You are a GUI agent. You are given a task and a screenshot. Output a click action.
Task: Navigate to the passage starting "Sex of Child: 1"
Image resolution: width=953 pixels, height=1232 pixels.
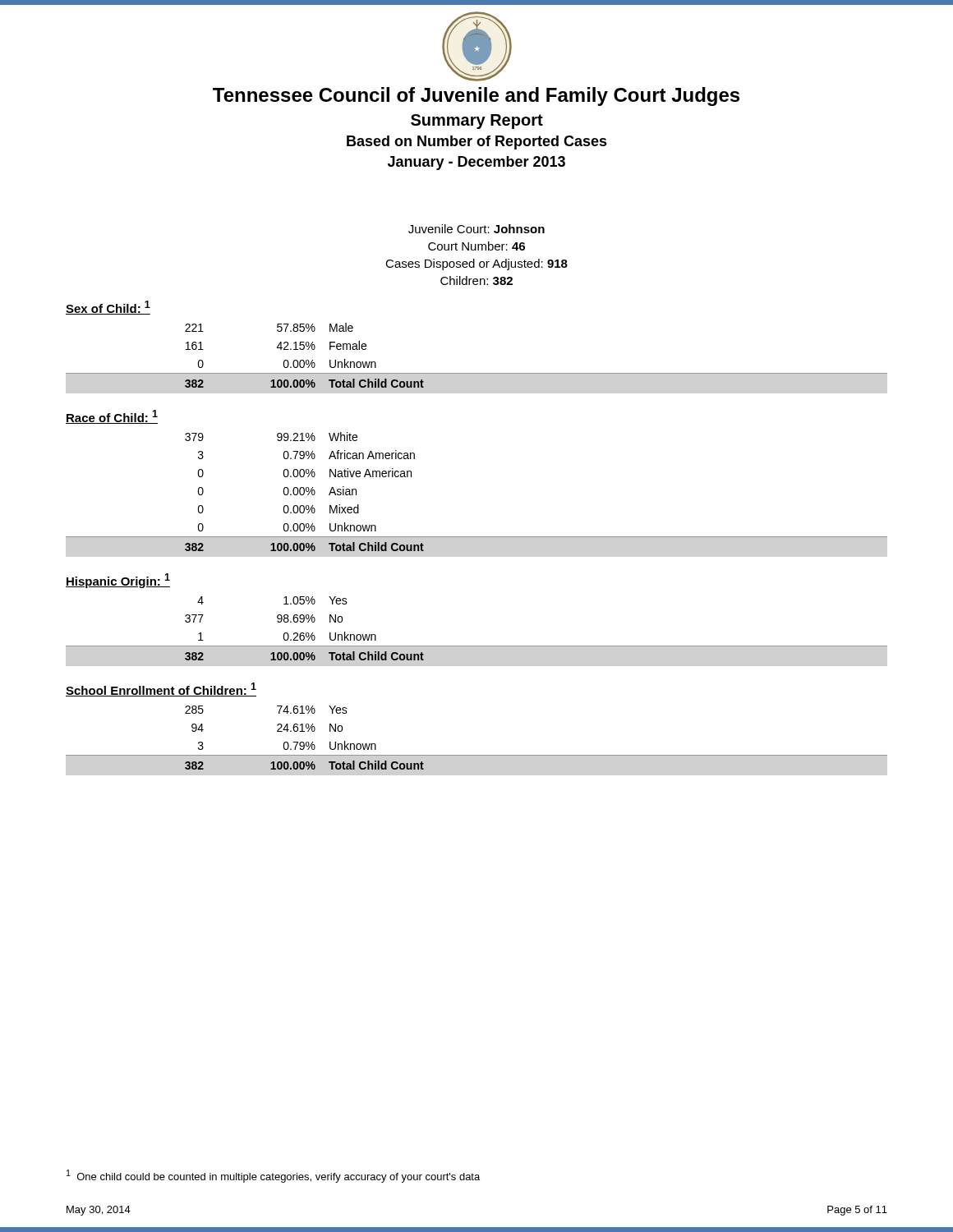click(x=108, y=307)
